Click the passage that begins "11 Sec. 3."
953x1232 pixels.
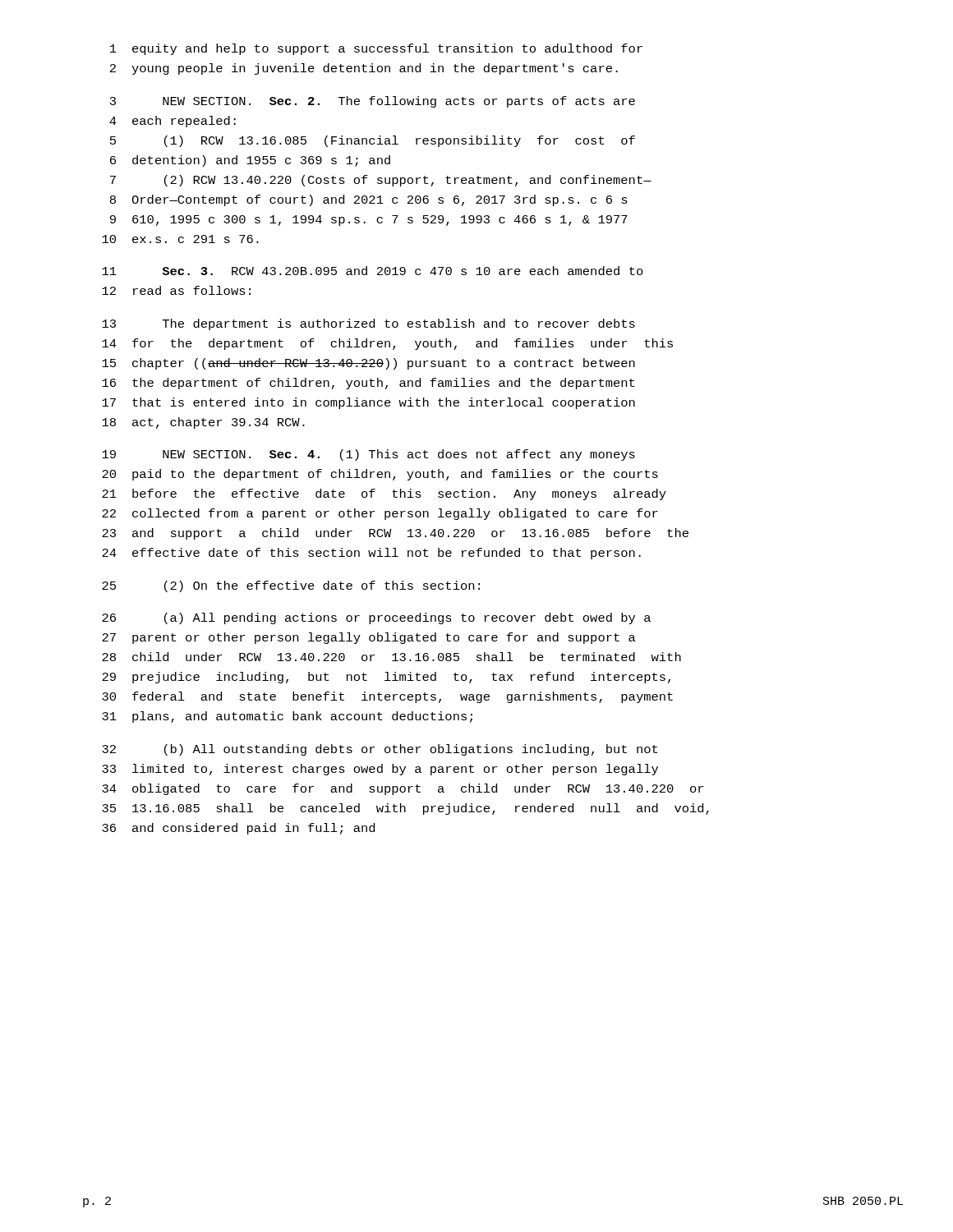pos(493,282)
